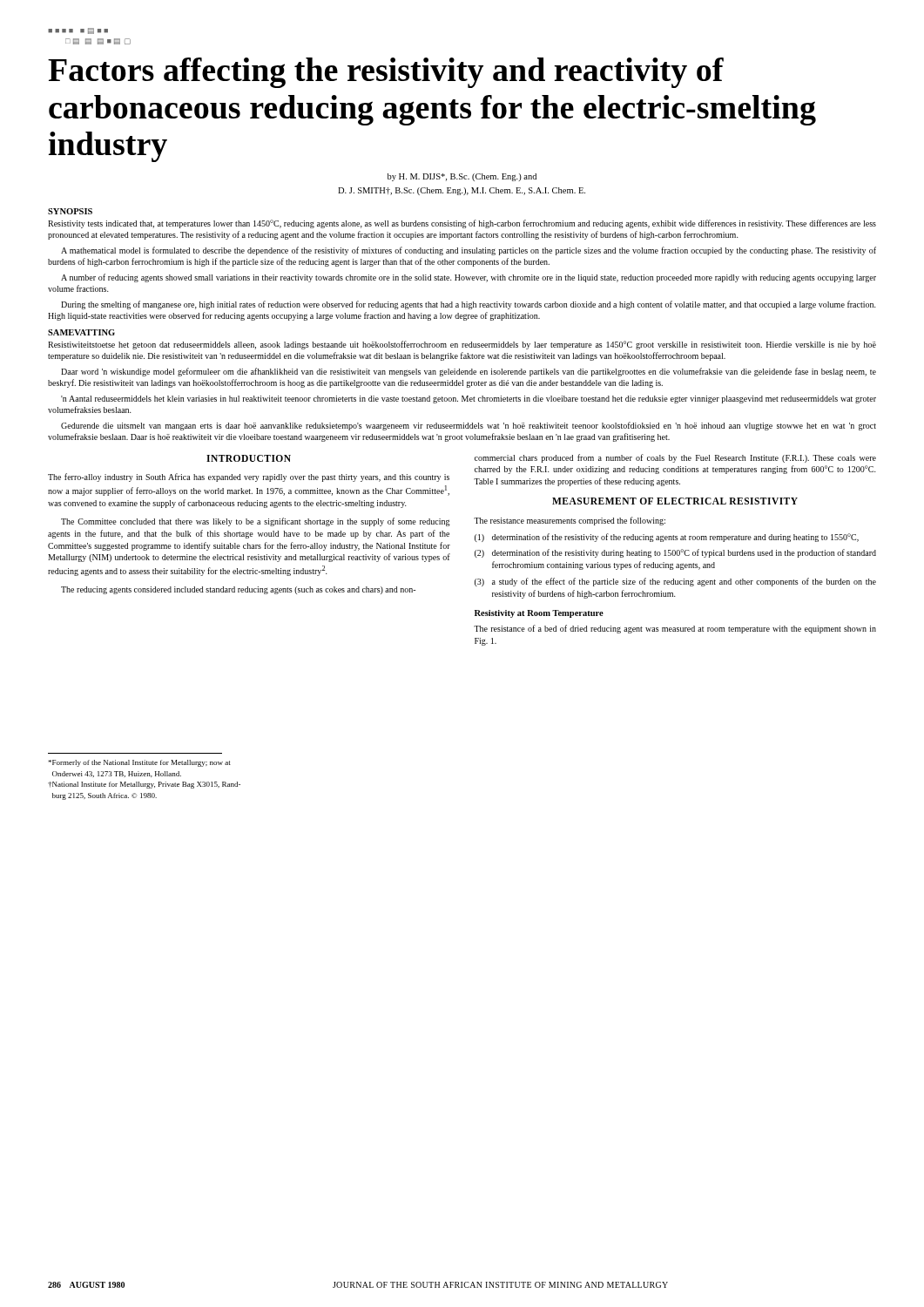Screen dimensions: 1307x924
Task: Point to "Resistivity at Room Temperature"
Action: click(539, 613)
